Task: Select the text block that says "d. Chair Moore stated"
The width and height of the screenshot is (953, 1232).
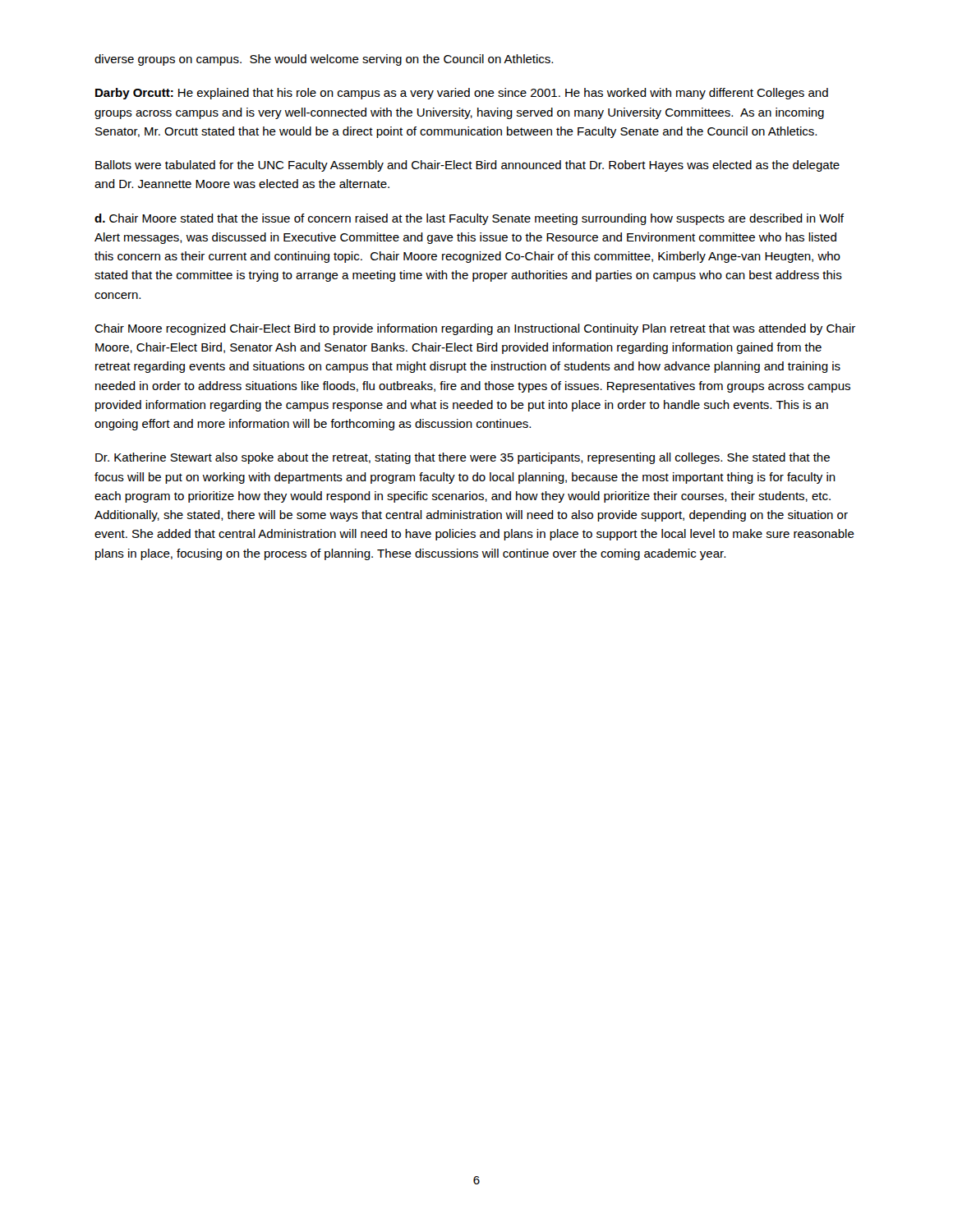Action: pyautogui.click(x=469, y=256)
